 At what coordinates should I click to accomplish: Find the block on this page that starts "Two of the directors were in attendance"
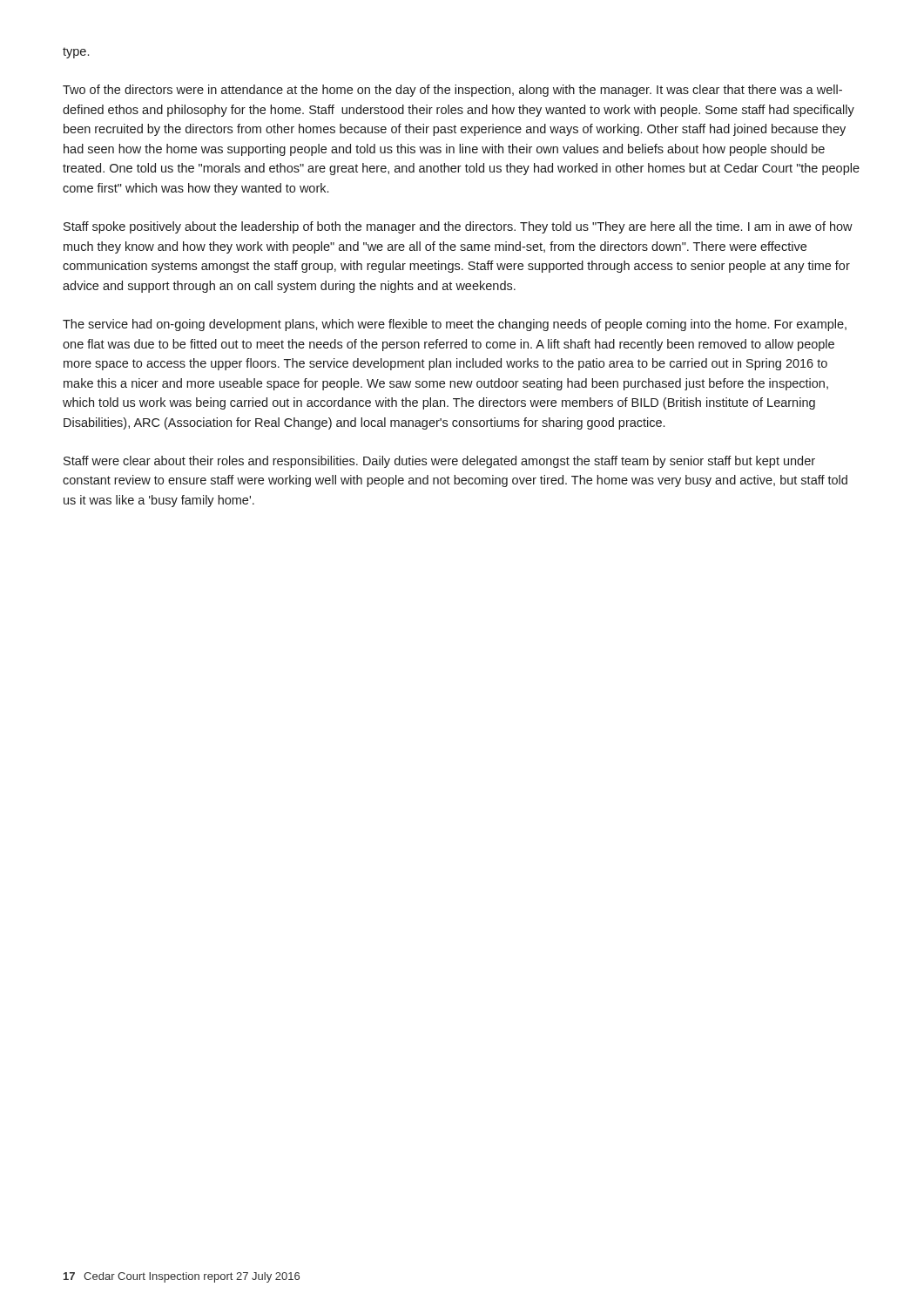[461, 139]
